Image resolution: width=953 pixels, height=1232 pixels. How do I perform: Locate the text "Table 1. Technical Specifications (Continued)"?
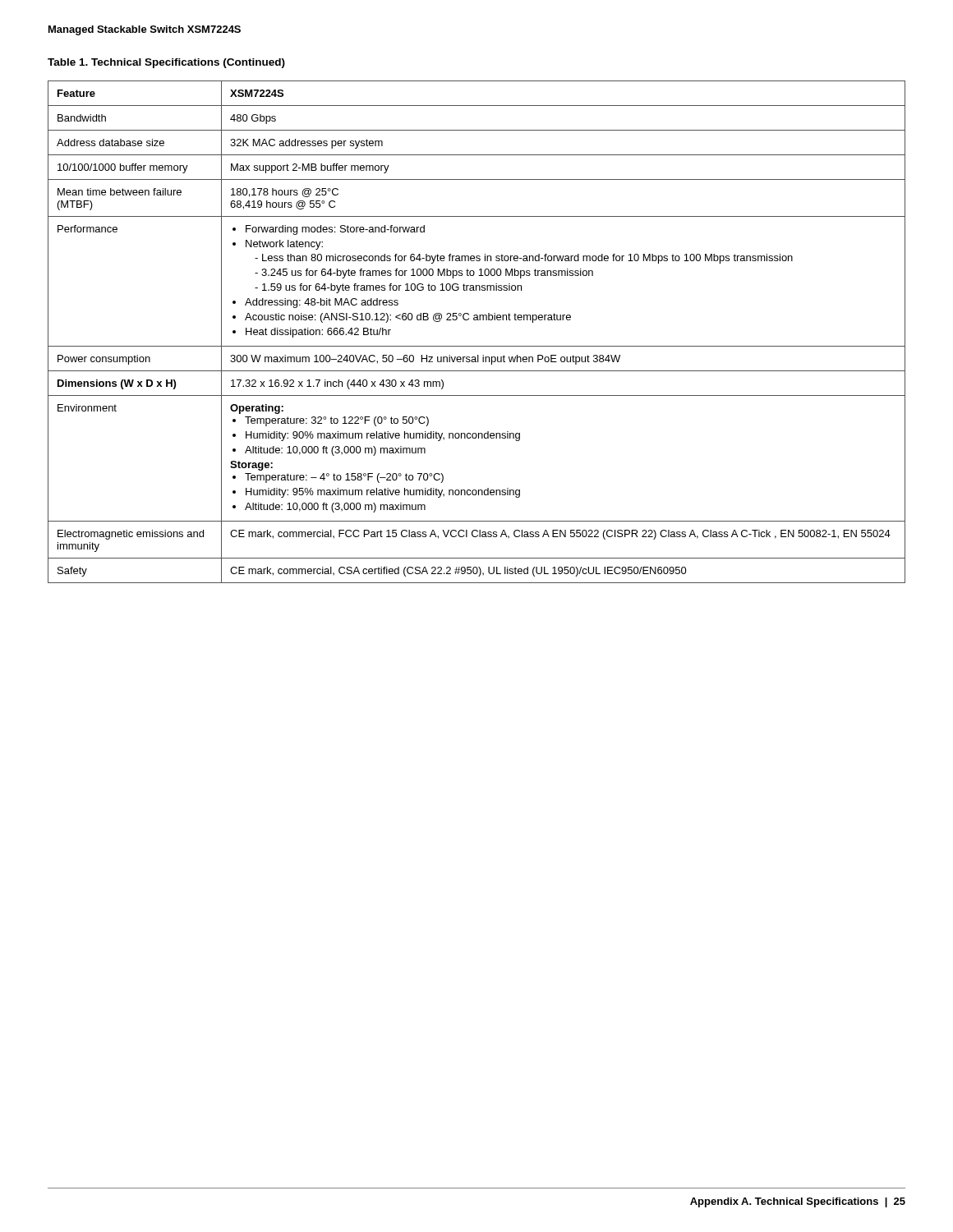click(x=166, y=62)
